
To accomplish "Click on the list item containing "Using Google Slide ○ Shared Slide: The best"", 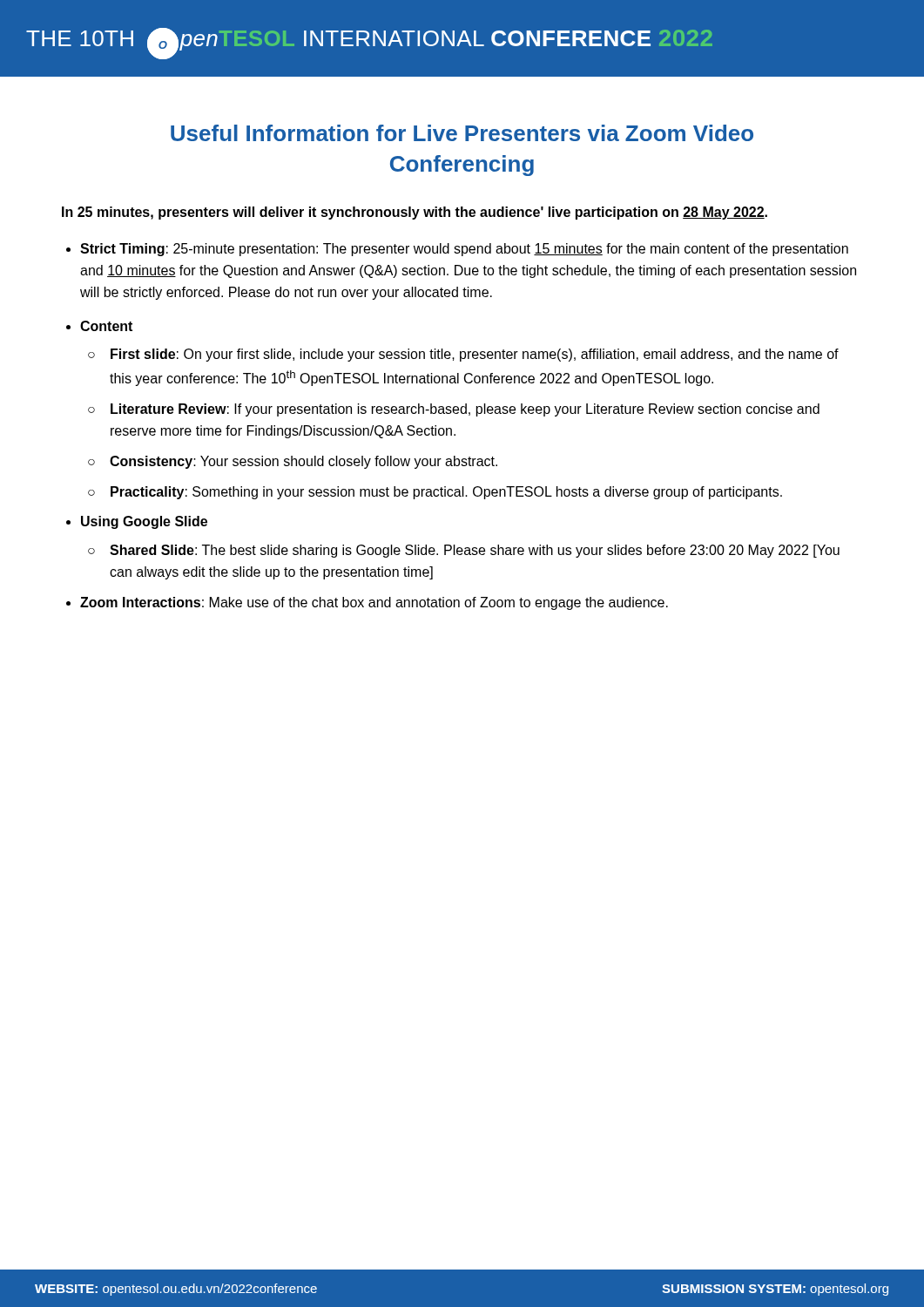I will coord(472,549).
